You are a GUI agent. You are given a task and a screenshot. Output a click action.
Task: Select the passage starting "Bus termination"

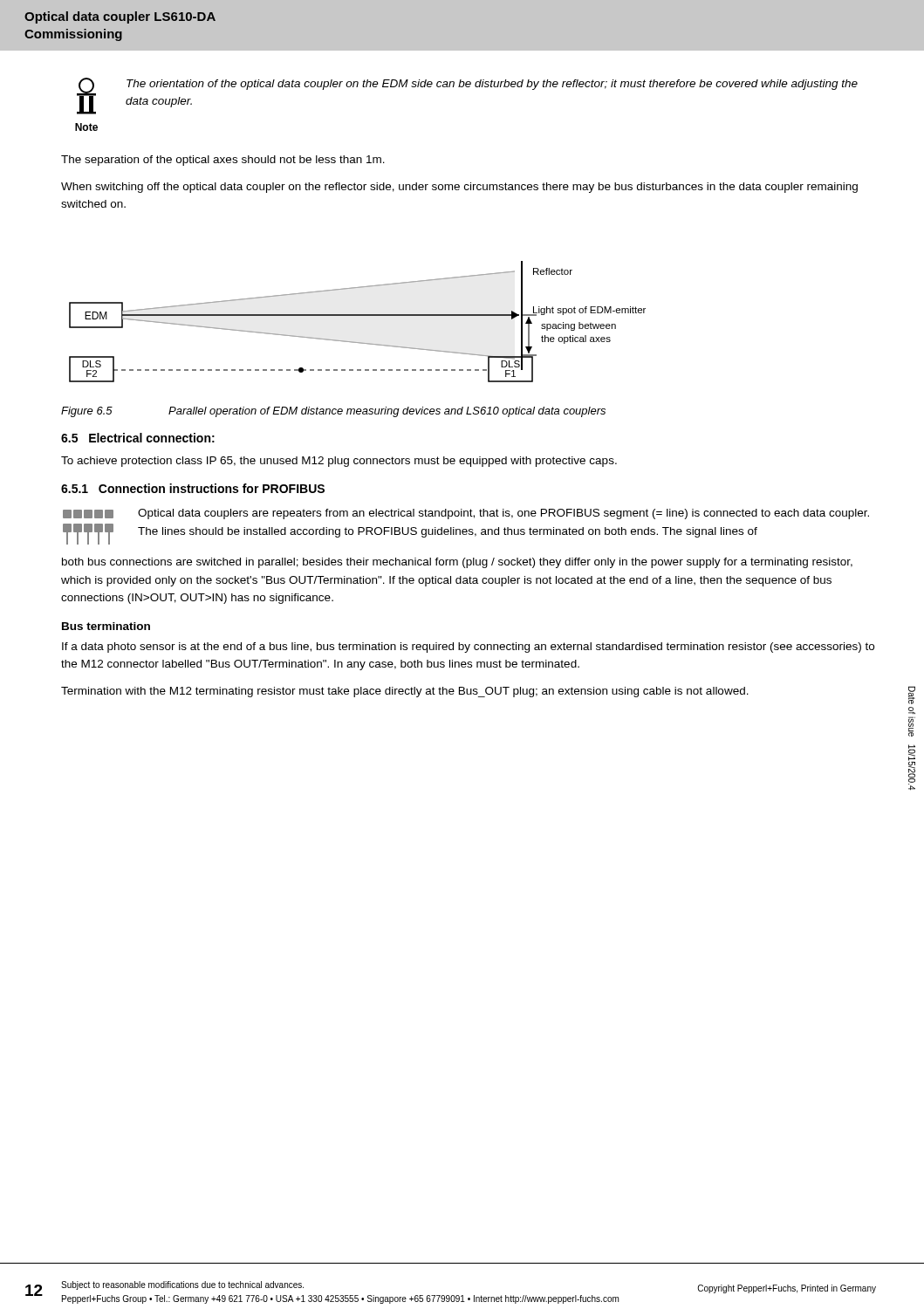pos(106,626)
